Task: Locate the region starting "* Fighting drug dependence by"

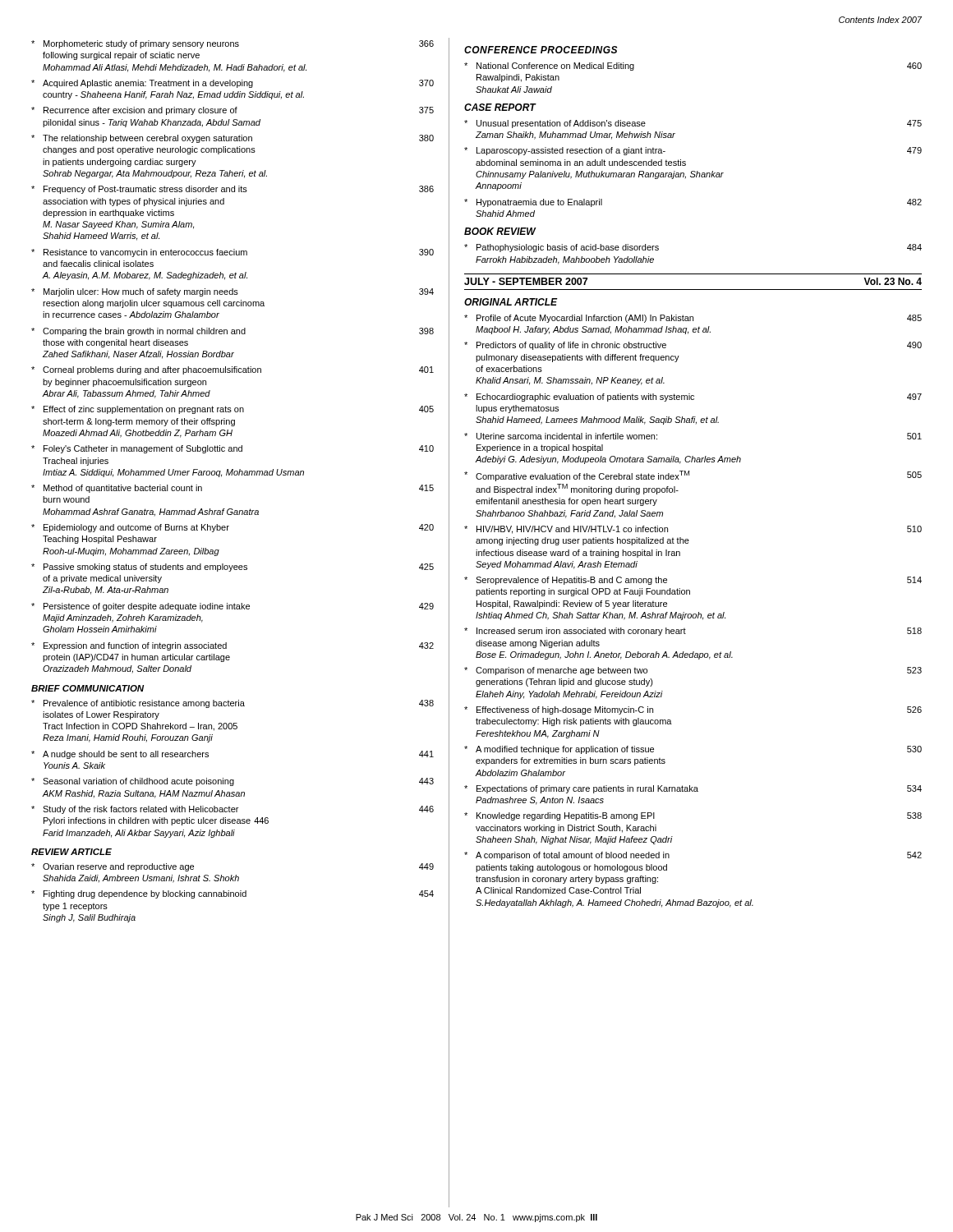Action: 233,906
